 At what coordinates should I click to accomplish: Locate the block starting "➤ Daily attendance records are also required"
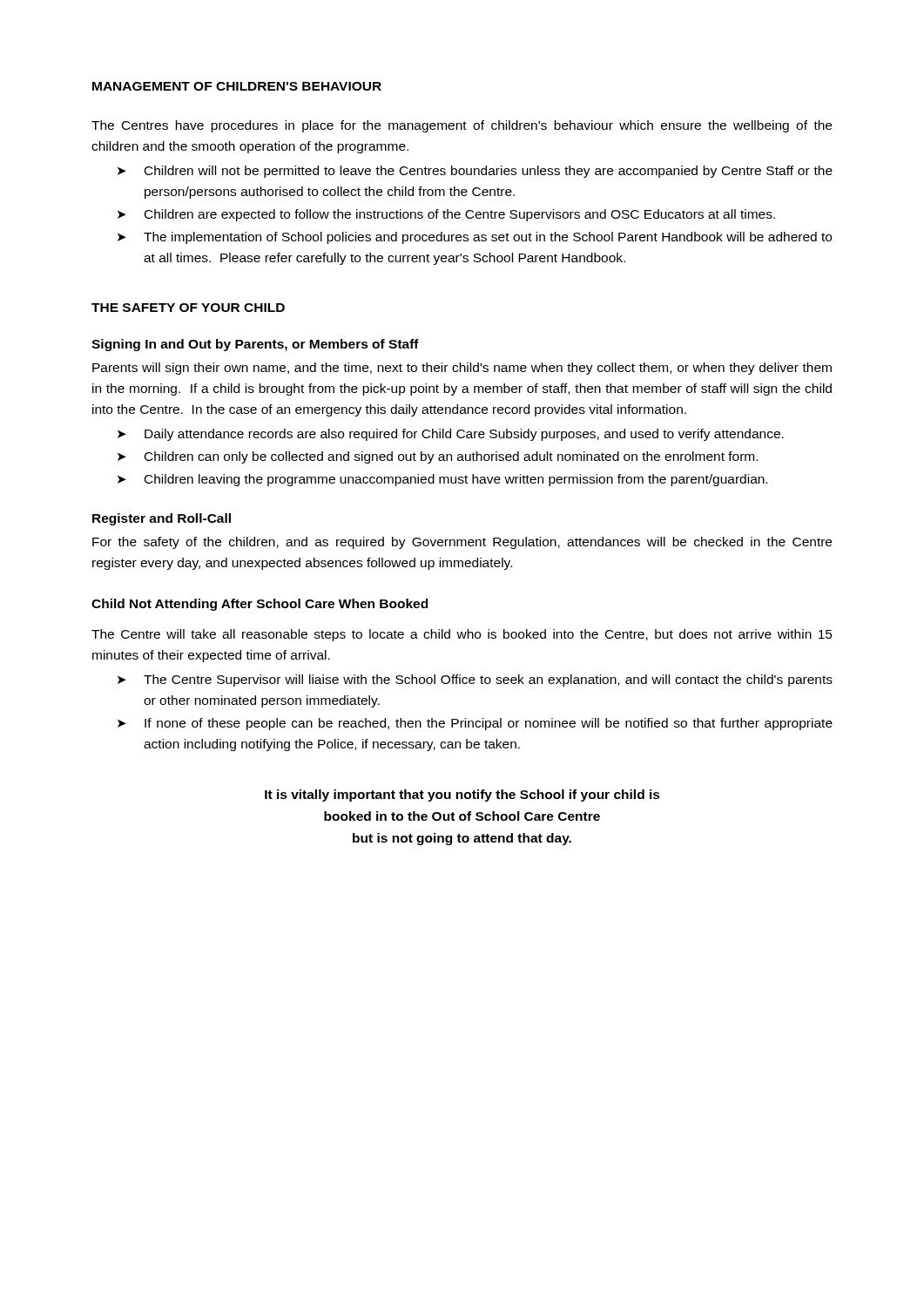click(x=474, y=434)
